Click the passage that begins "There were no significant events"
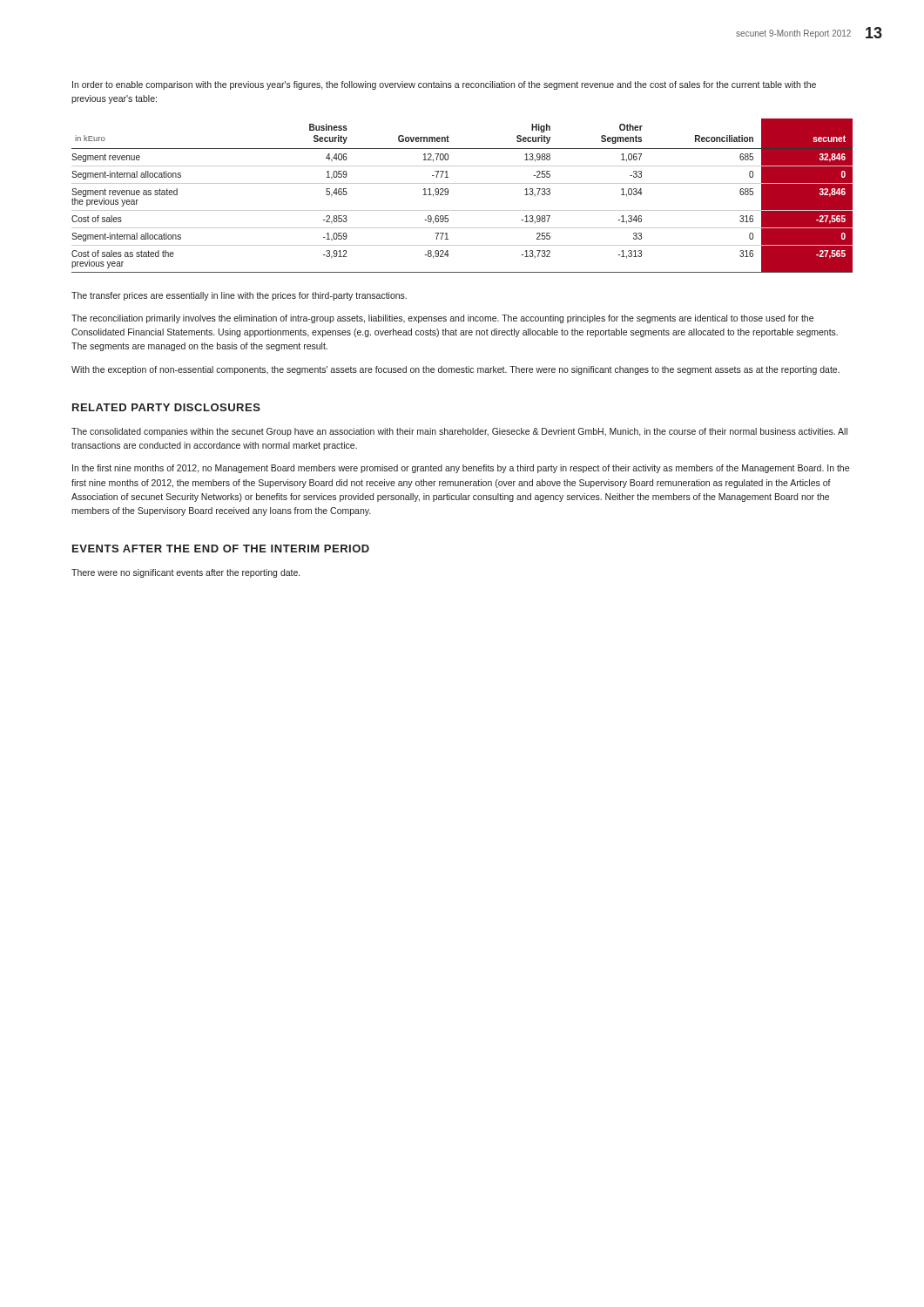Viewport: 924px width, 1307px height. tap(186, 573)
